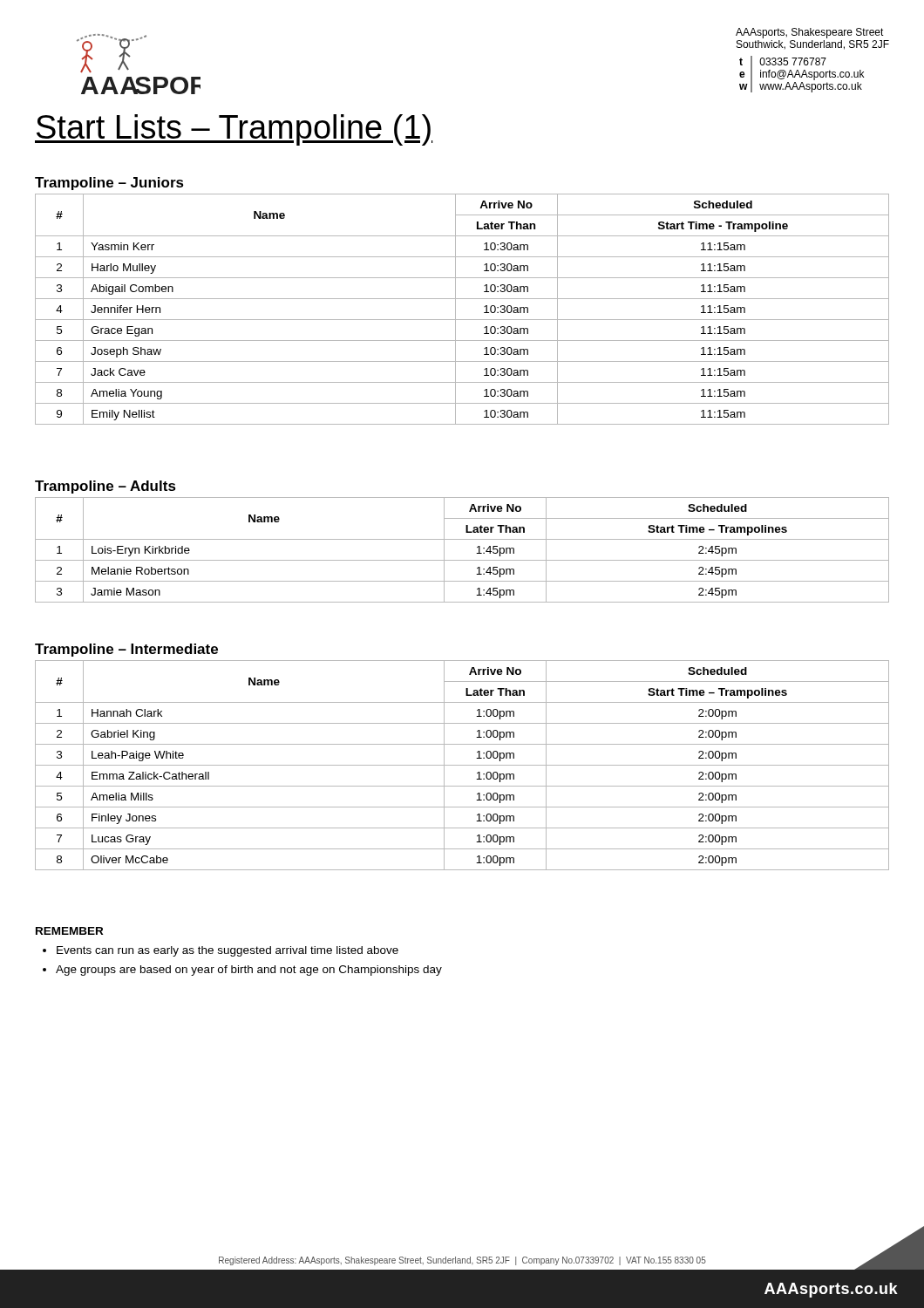Locate the text "Trampoline – Juniors"
Viewport: 924px width, 1308px height.
point(462,183)
